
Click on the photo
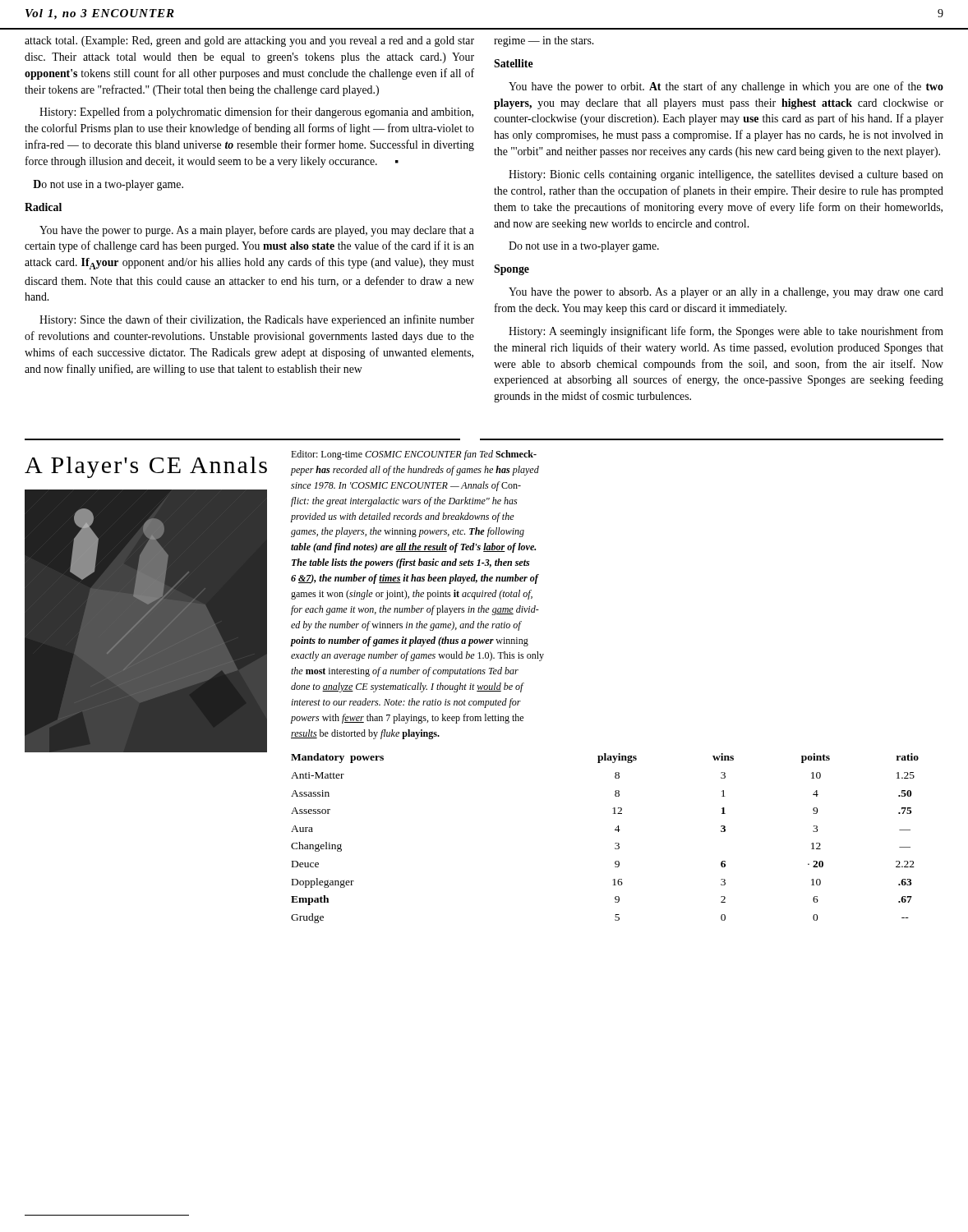coord(146,620)
